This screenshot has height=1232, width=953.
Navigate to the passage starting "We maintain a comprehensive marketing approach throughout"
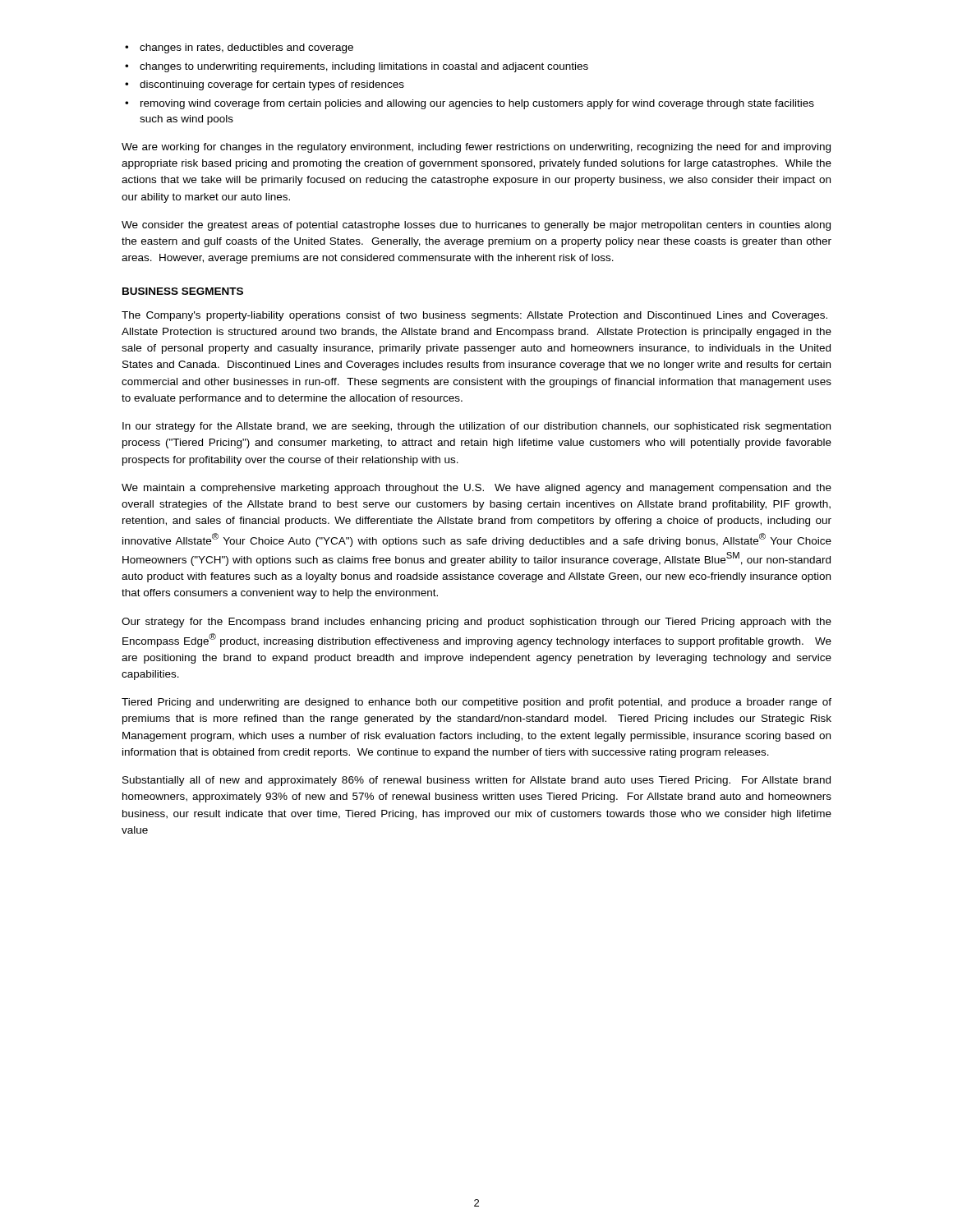tap(476, 540)
